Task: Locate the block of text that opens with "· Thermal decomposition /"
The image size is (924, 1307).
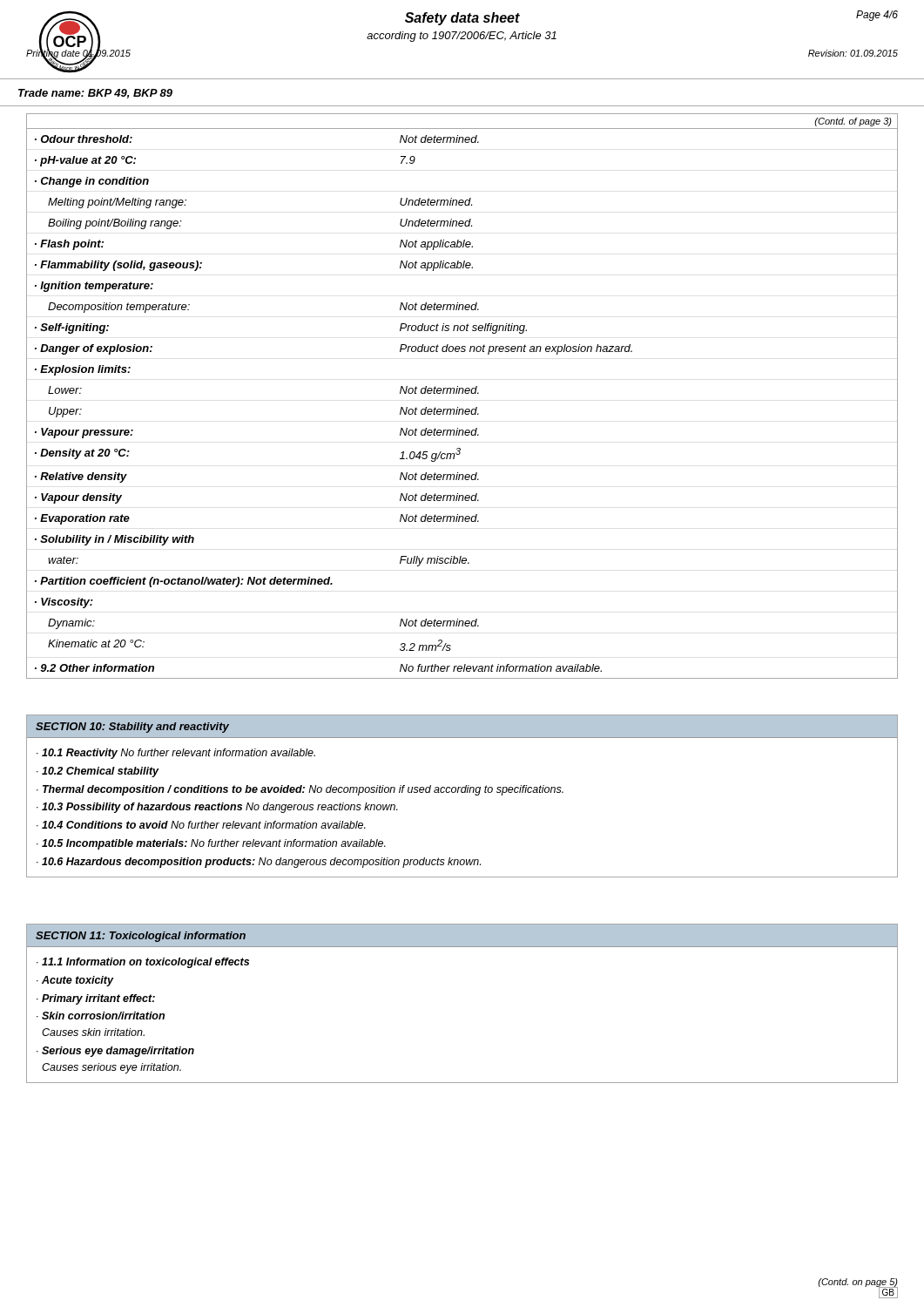Action: click(x=300, y=789)
